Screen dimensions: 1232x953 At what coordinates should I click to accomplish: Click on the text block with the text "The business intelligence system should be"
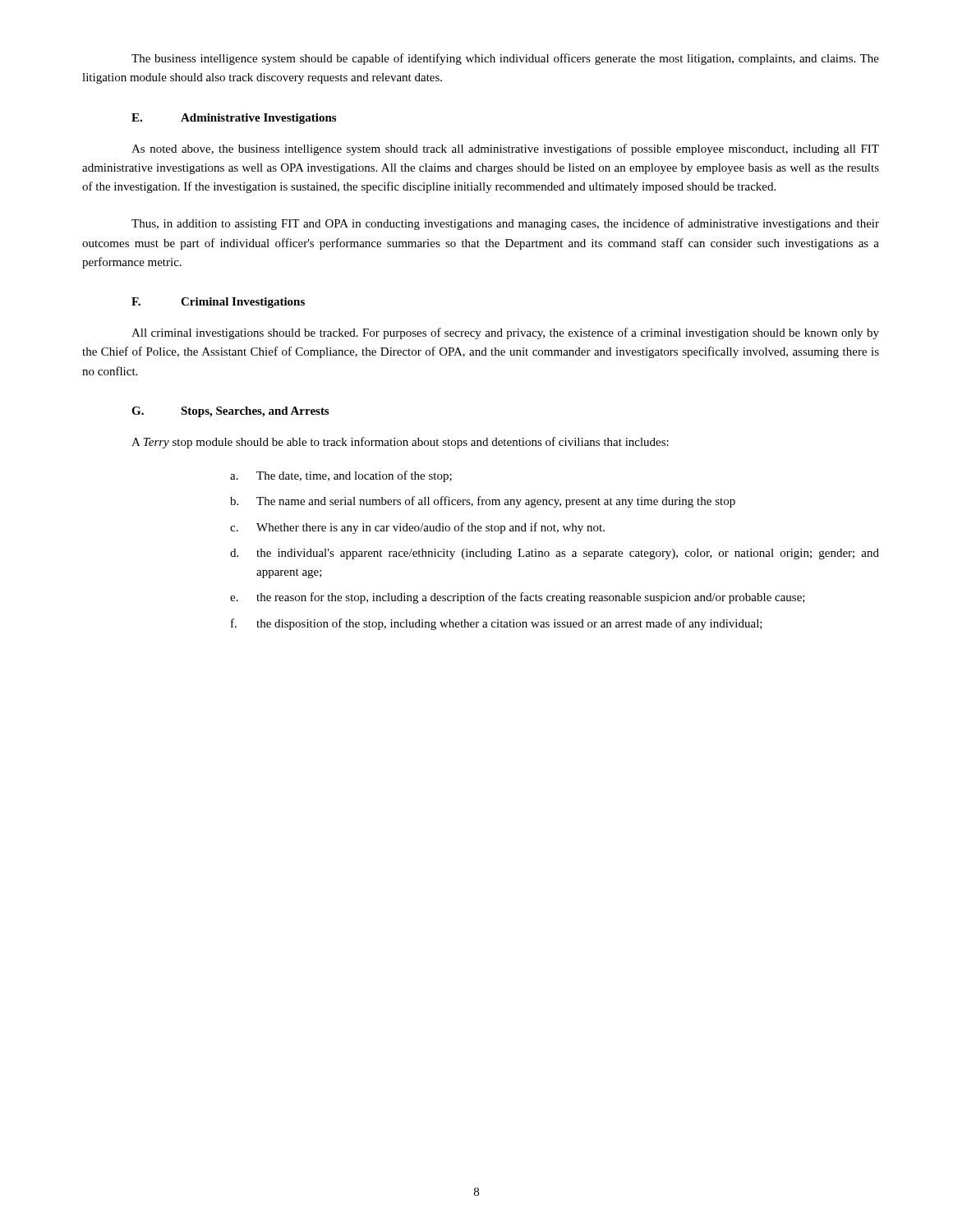[x=481, y=68]
